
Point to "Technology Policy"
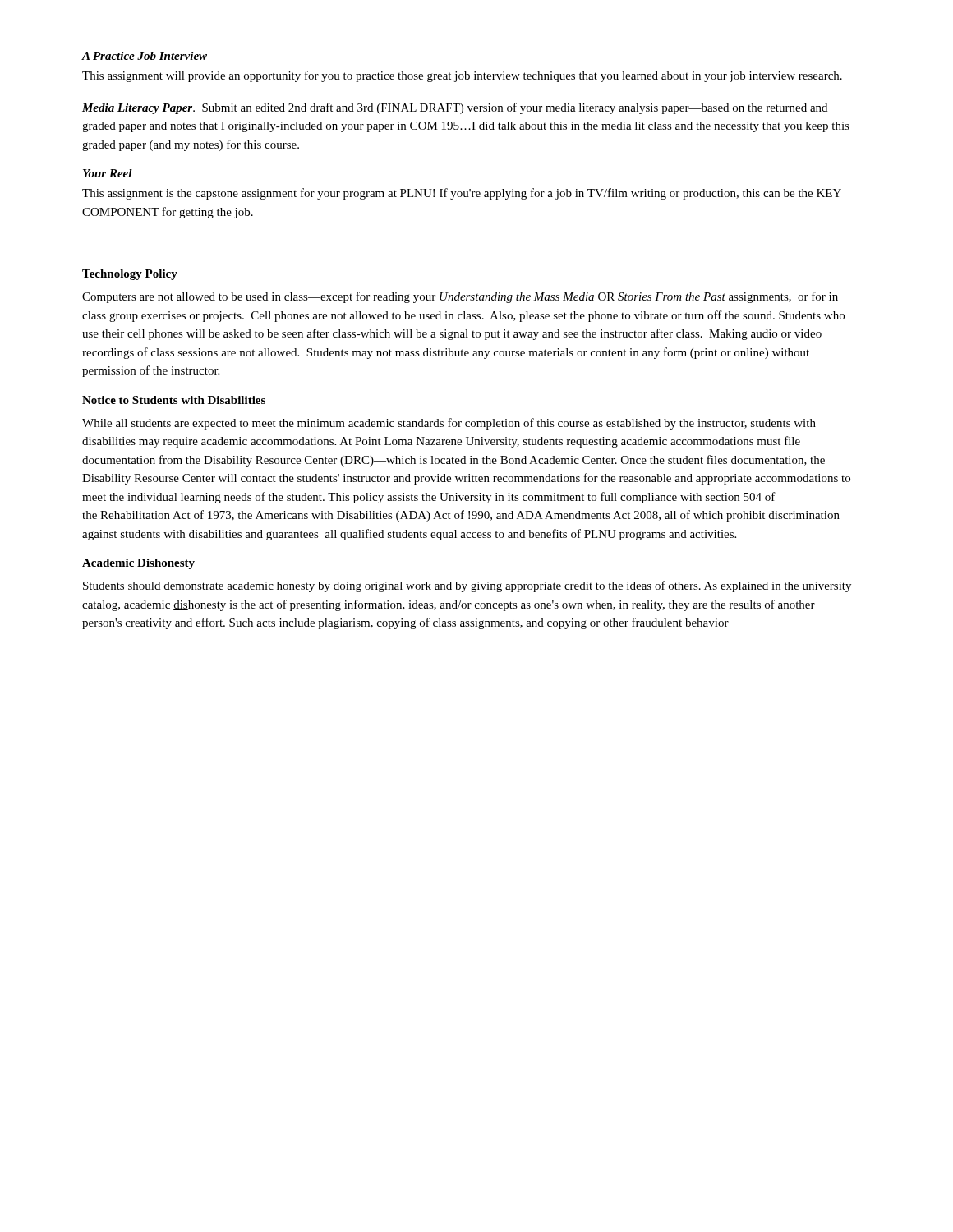(130, 274)
